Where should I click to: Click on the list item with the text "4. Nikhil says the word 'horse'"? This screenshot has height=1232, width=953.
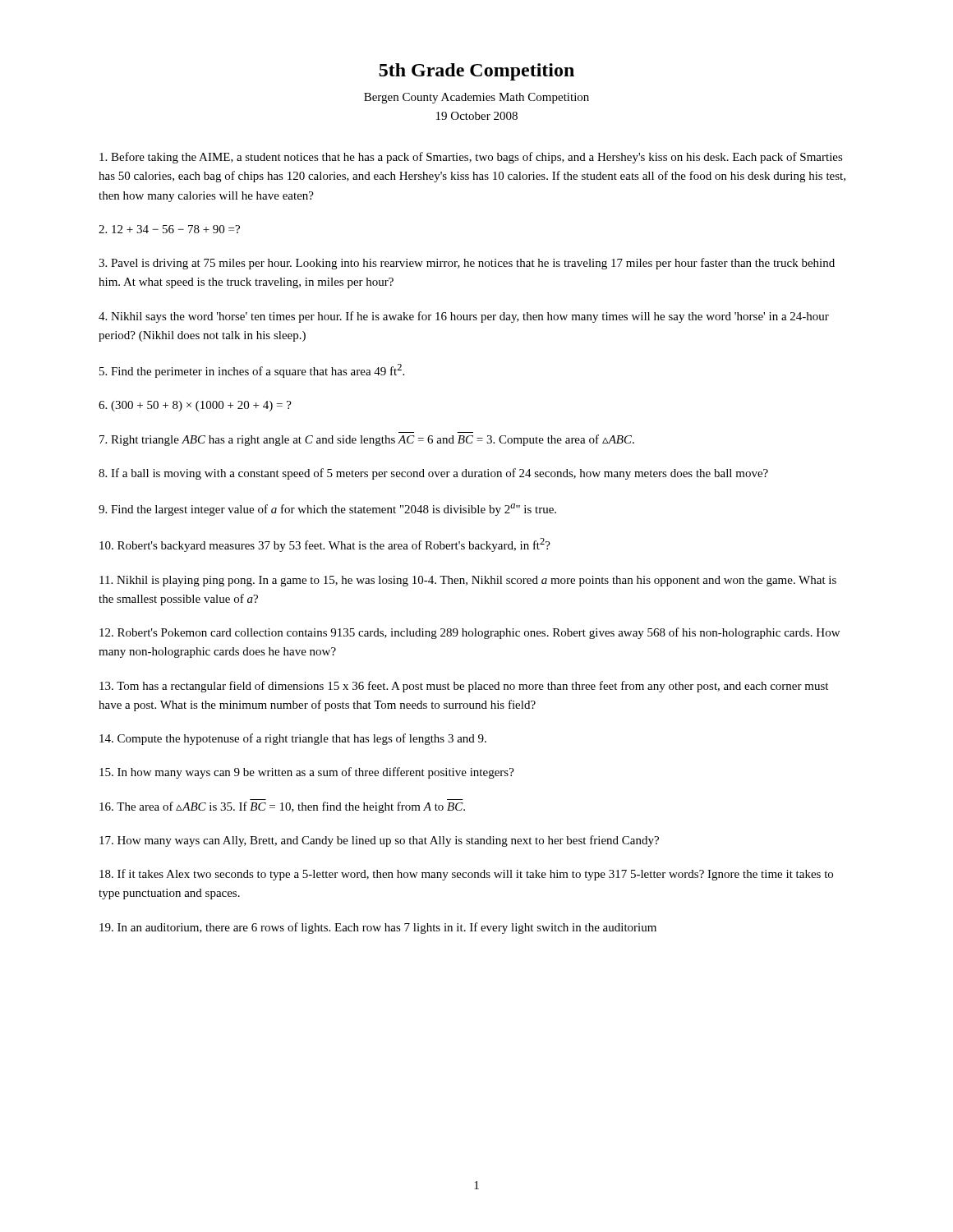464,325
